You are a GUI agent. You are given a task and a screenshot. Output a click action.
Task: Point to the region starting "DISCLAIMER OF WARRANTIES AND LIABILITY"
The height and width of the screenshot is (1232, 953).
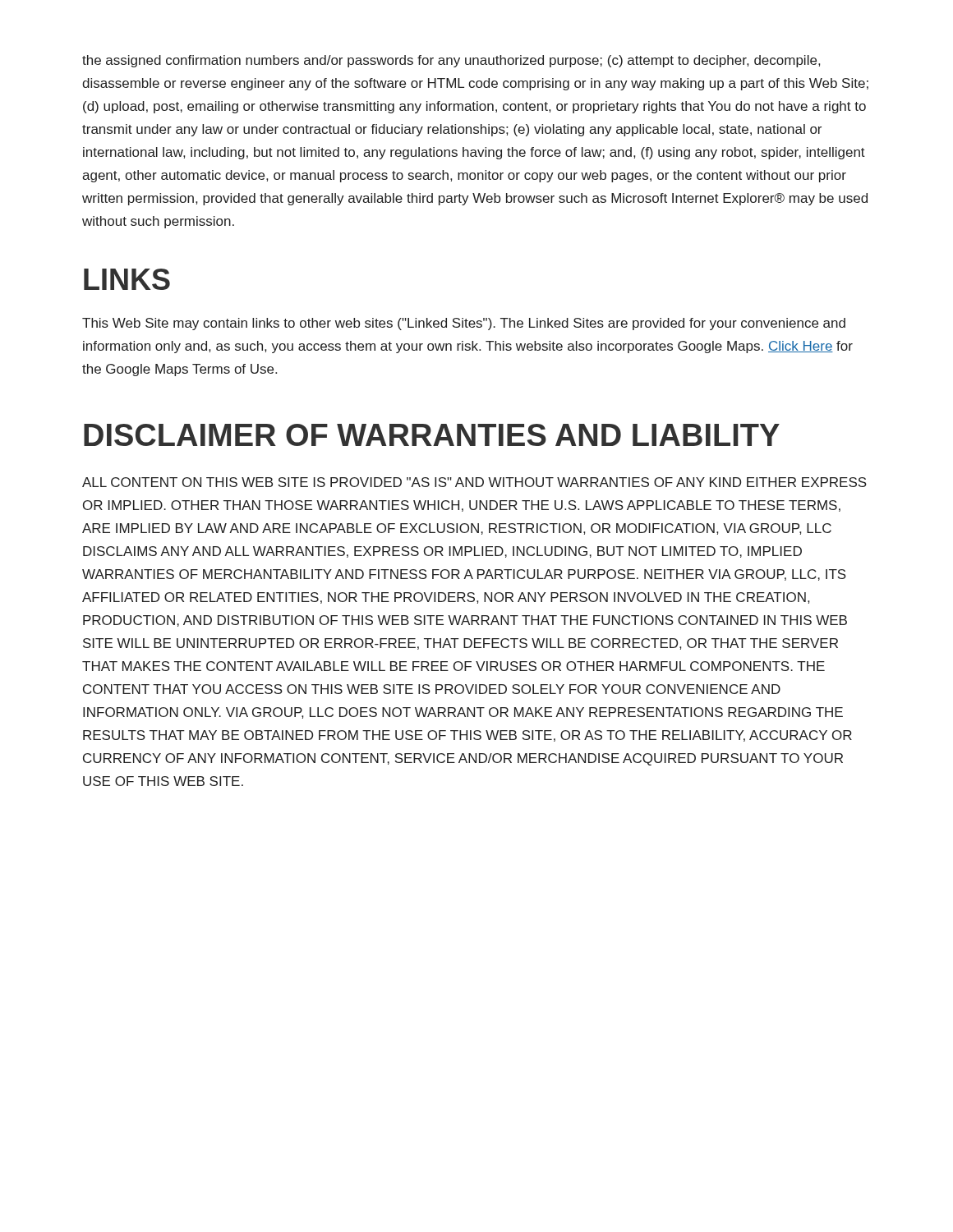pos(431,435)
